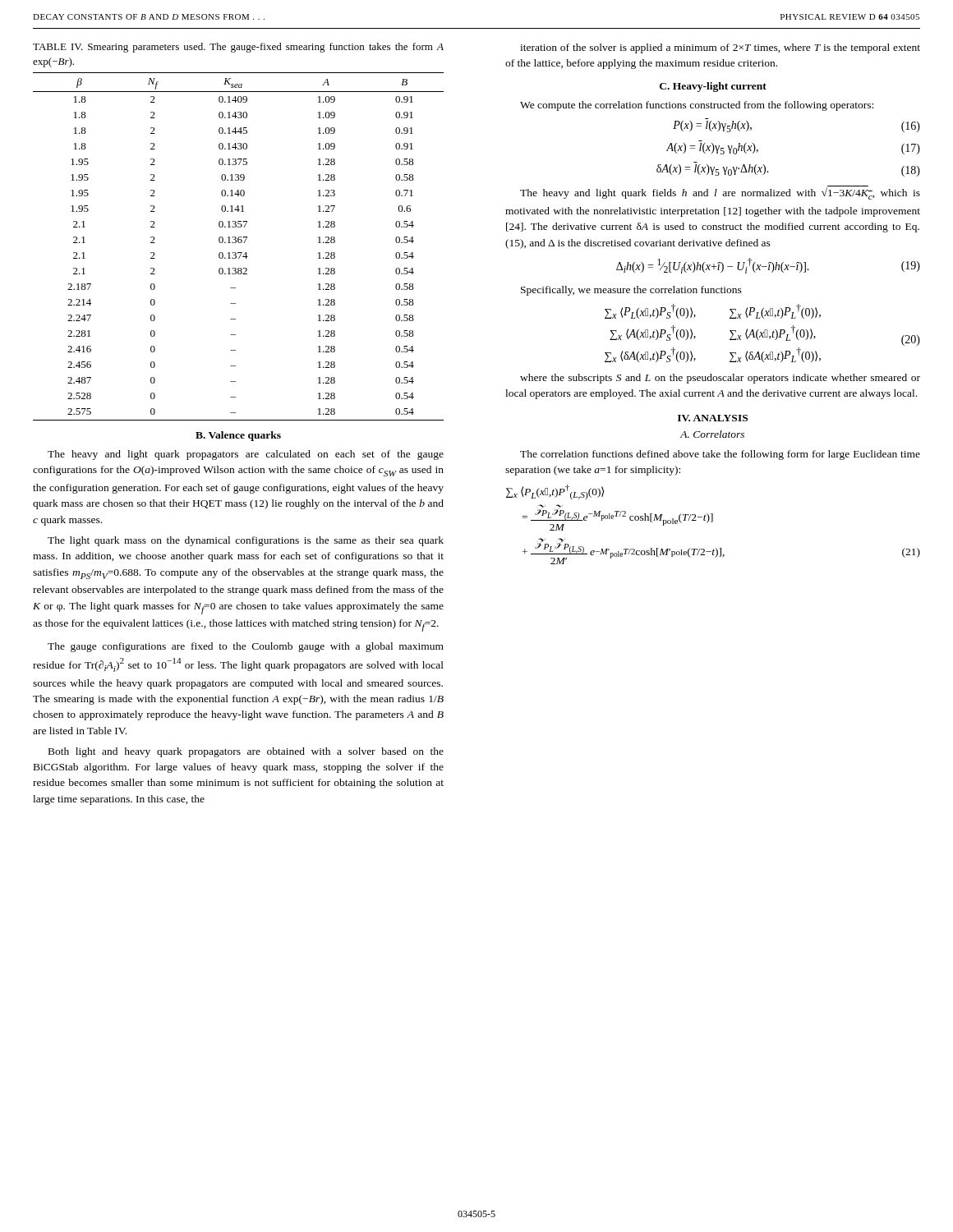The height and width of the screenshot is (1232, 953).
Task: Find the element starting "The correlation functions defined above take the"
Action: 713,461
